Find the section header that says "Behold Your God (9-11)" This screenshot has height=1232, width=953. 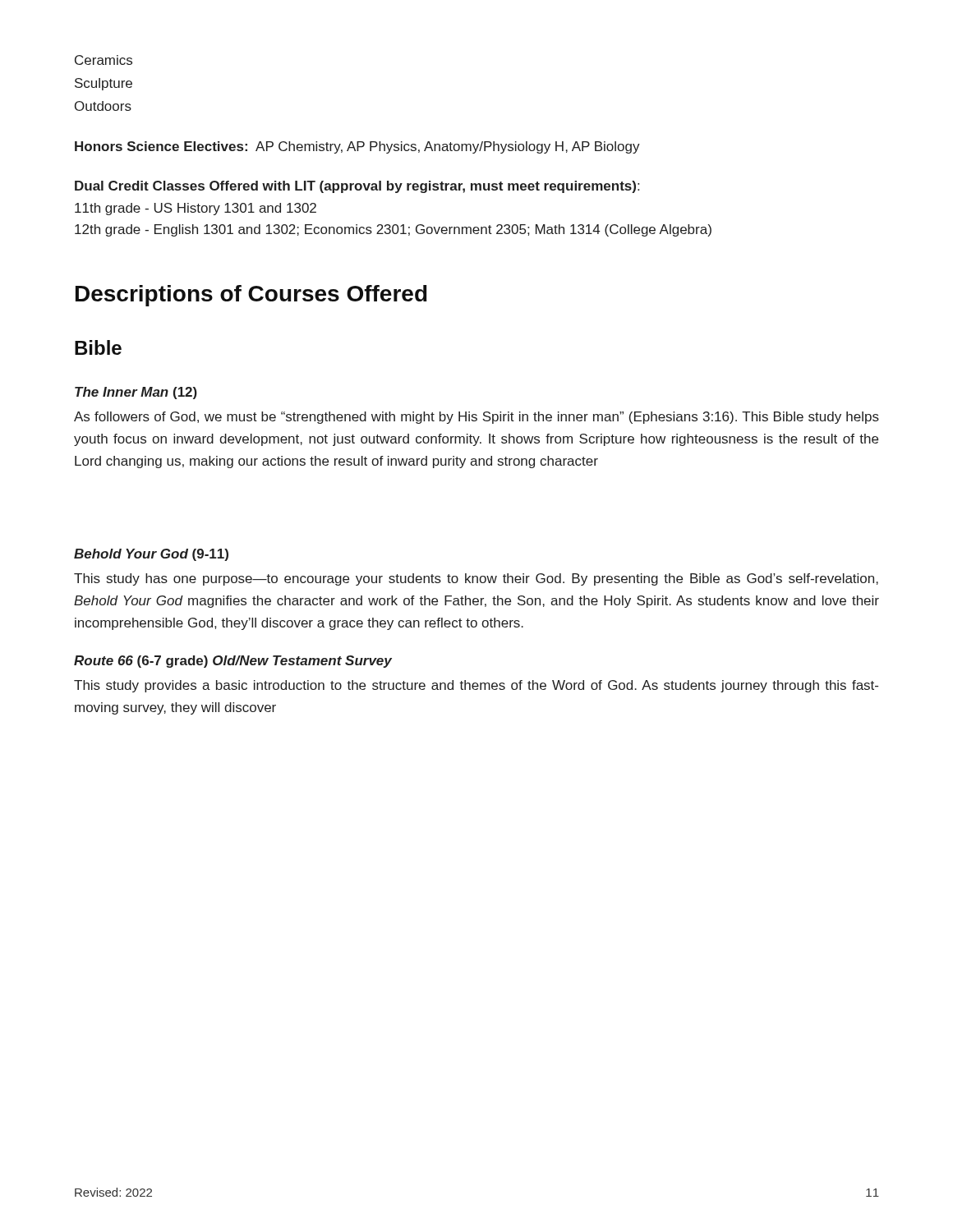(152, 554)
